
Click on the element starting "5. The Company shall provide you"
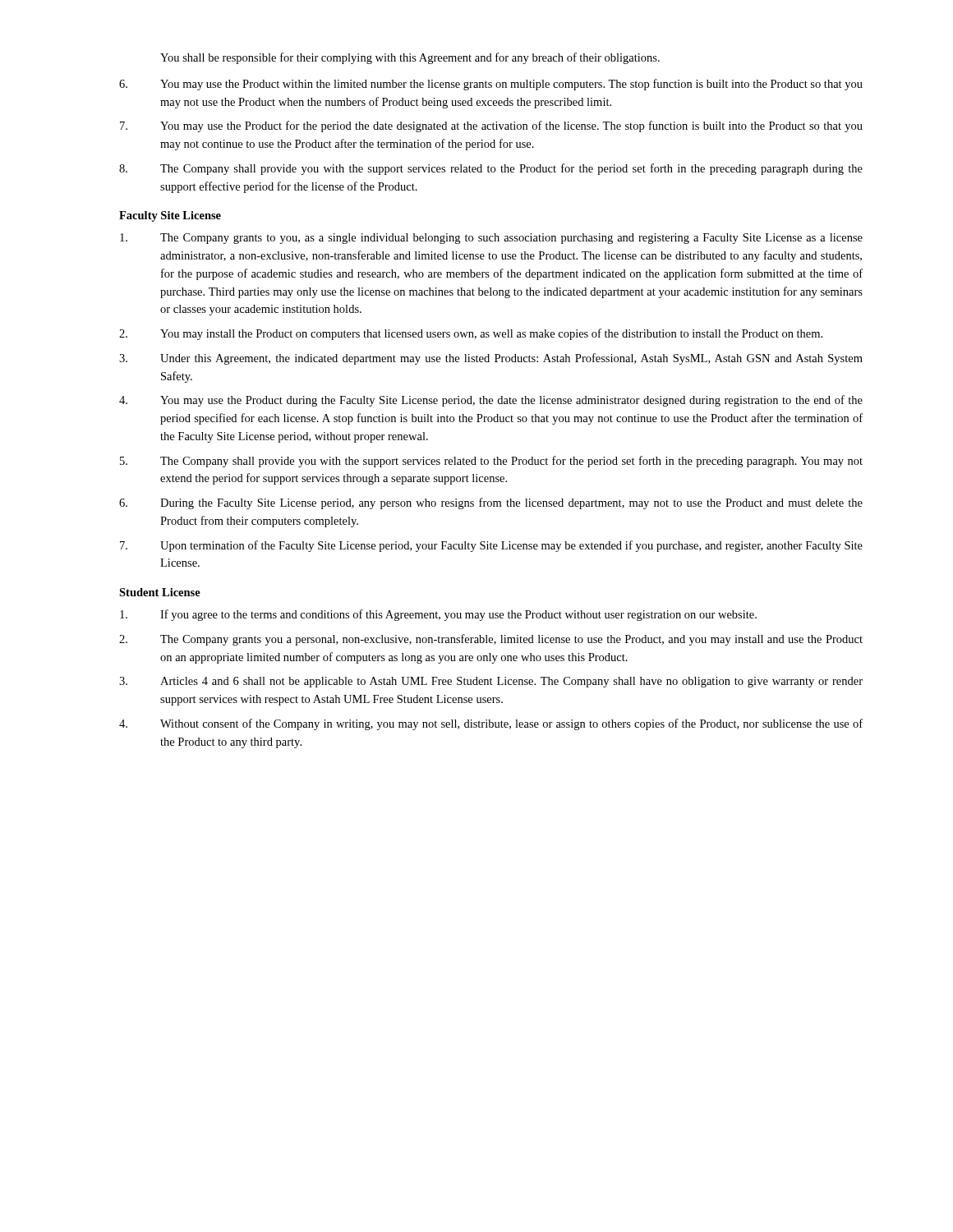click(491, 470)
